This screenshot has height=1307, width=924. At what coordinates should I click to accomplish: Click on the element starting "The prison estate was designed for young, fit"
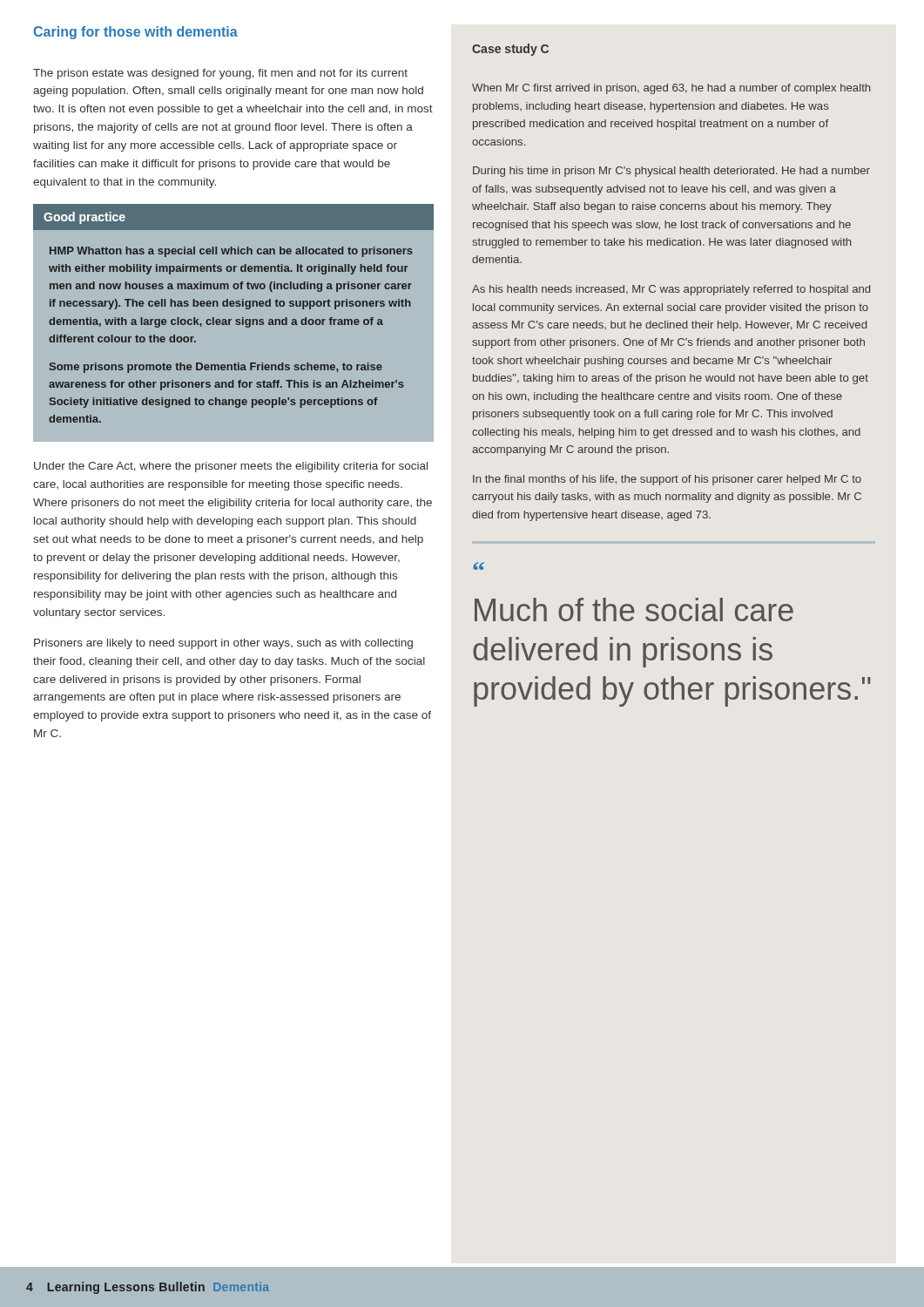[233, 128]
